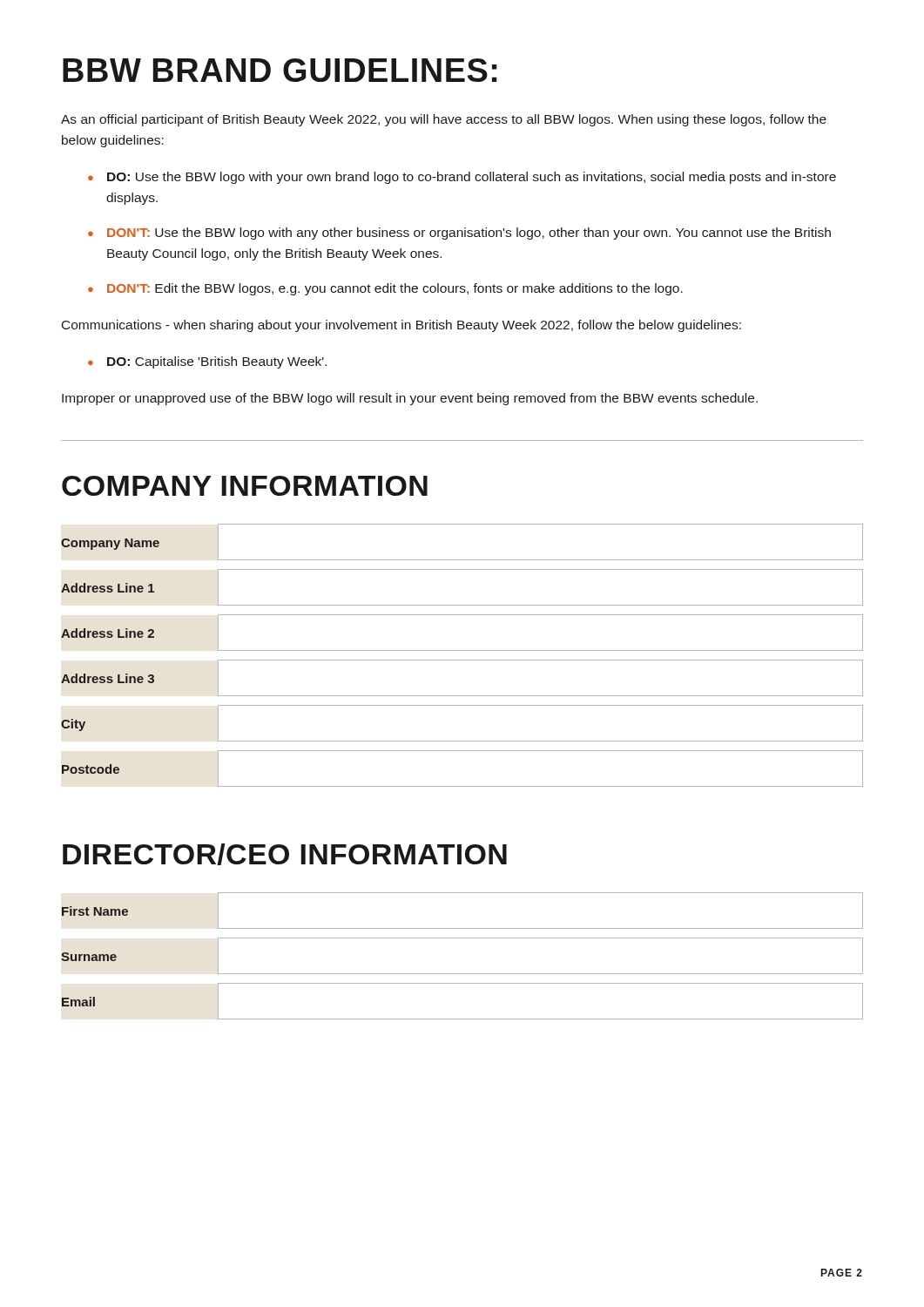Click on the passage starting "COMPANY INFORMATION"
The height and width of the screenshot is (1307, 924).
coord(245,486)
